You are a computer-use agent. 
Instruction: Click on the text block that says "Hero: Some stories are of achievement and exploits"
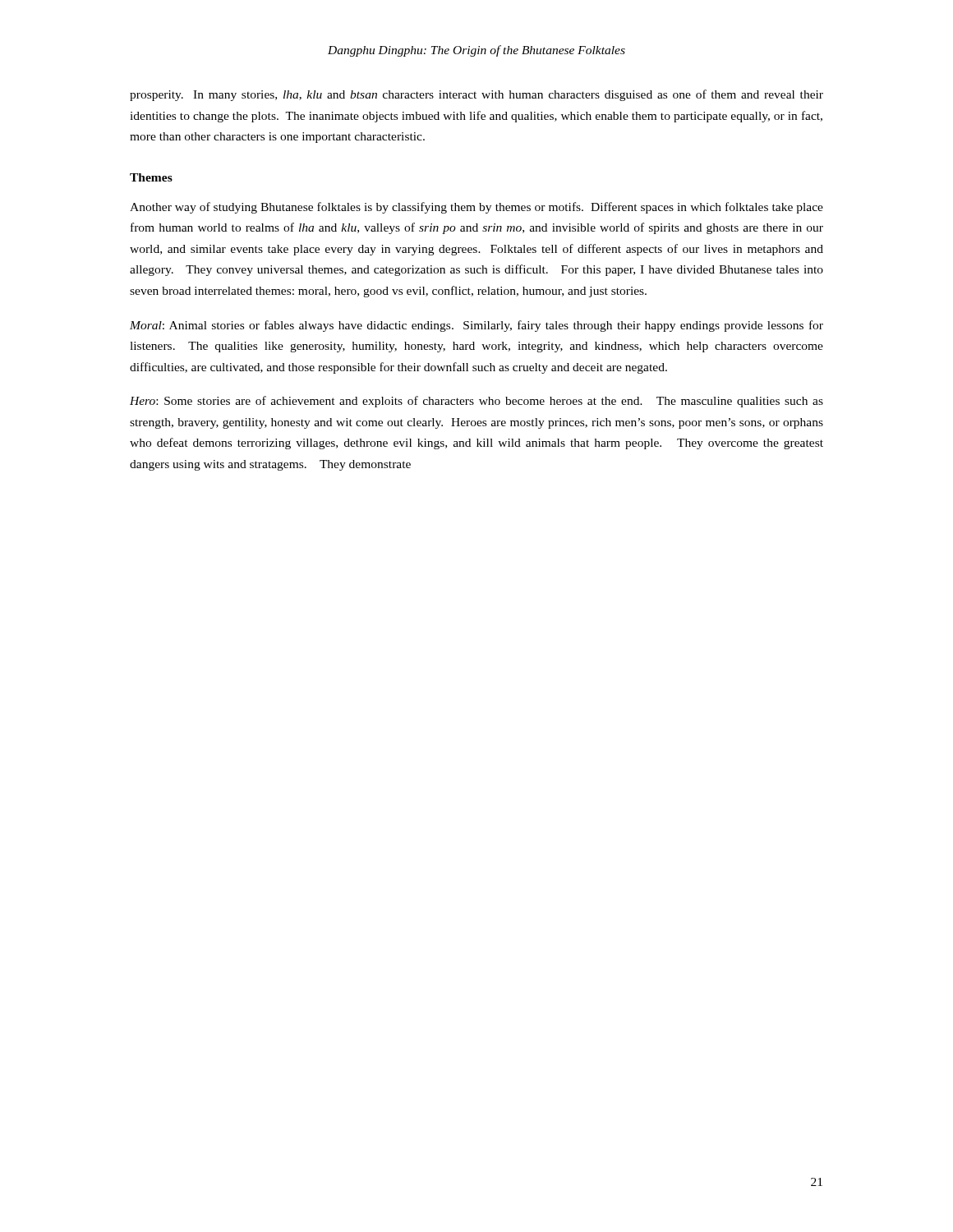point(476,432)
